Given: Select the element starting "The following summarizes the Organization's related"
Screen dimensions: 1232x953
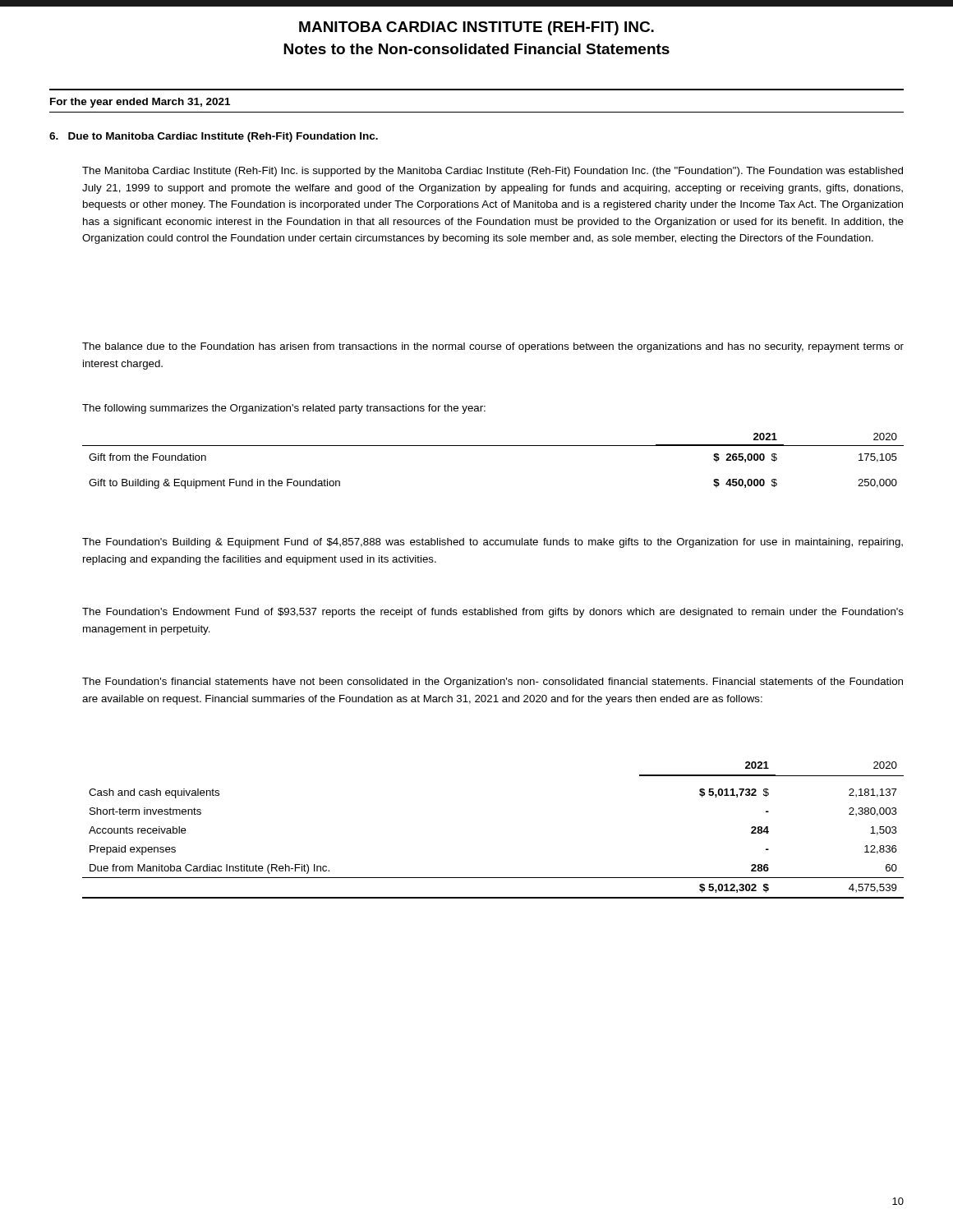Looking at the screenshot, I should (x=284, y=408).
